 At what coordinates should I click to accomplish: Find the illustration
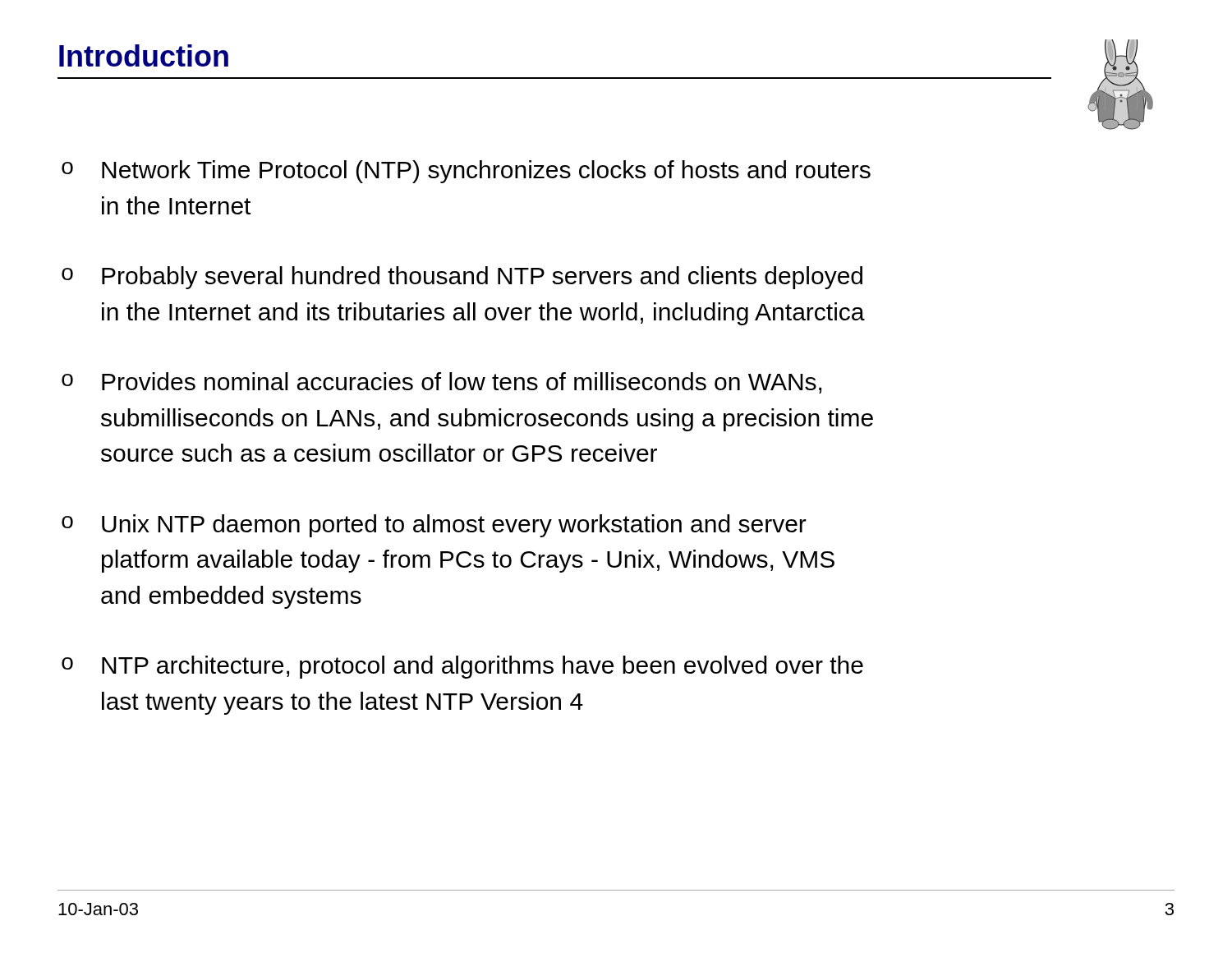tap(1121, 85)
